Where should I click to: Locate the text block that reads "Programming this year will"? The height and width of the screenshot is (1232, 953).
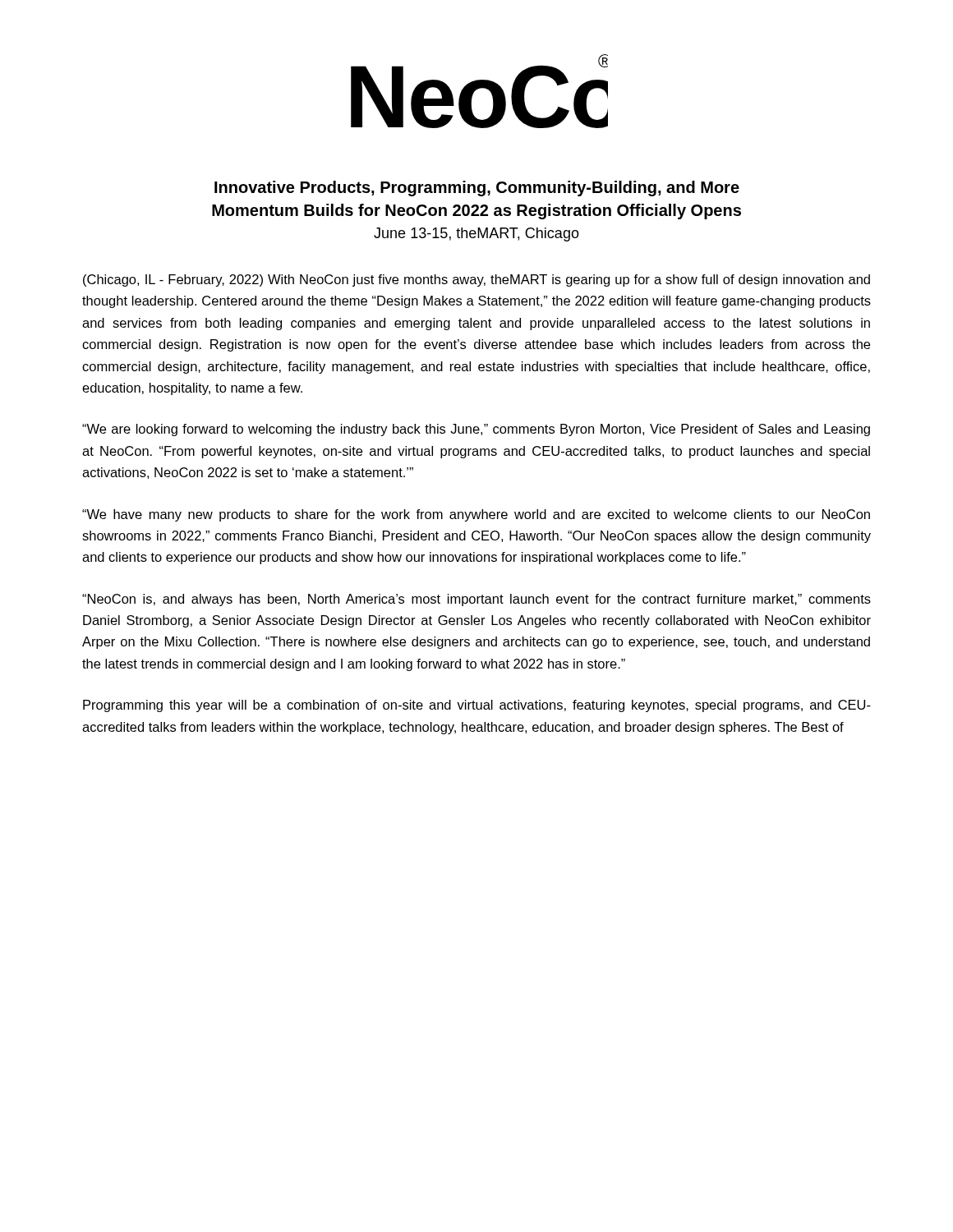coord(476,716)
